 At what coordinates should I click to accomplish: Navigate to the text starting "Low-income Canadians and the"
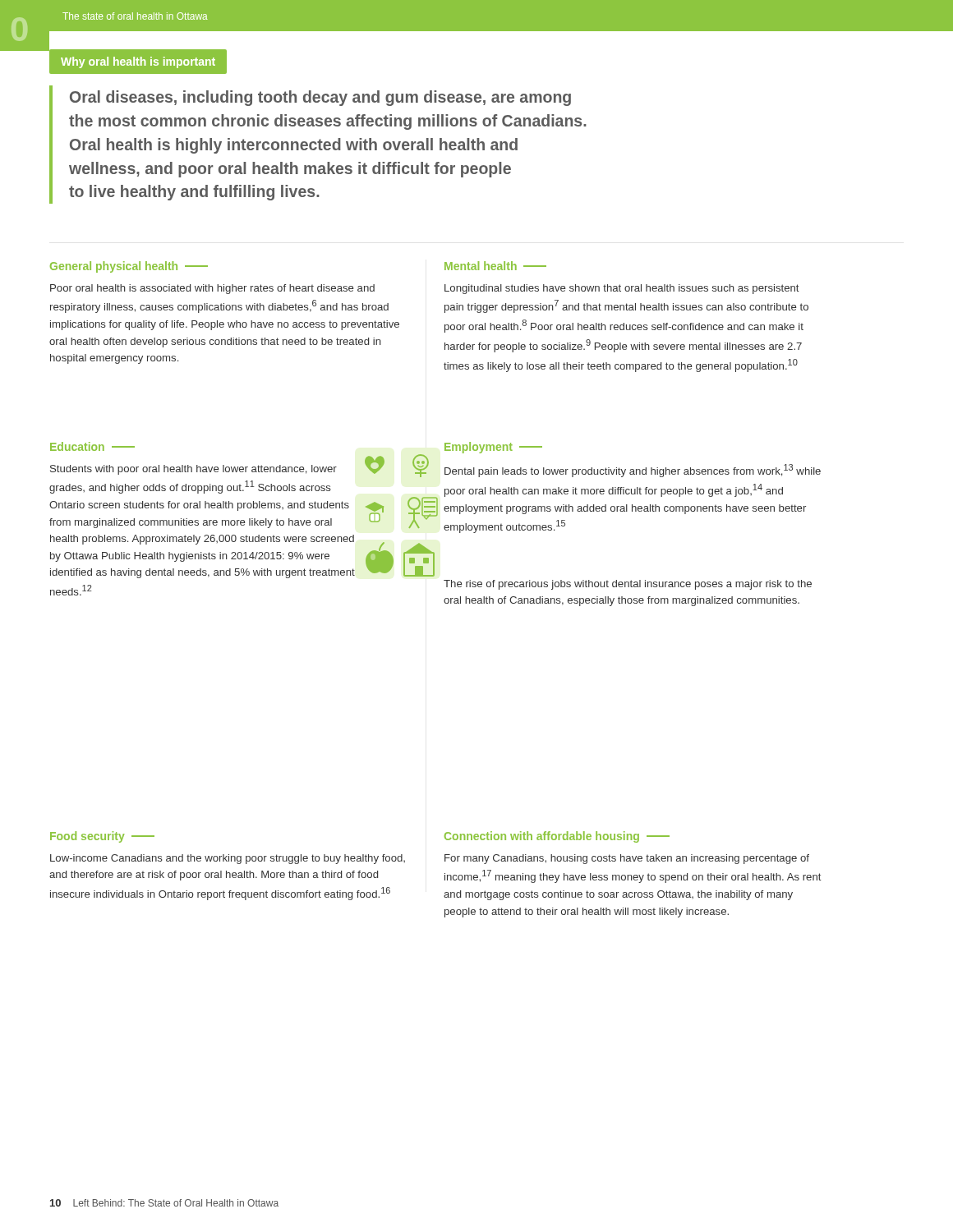[x=228, y=876]
